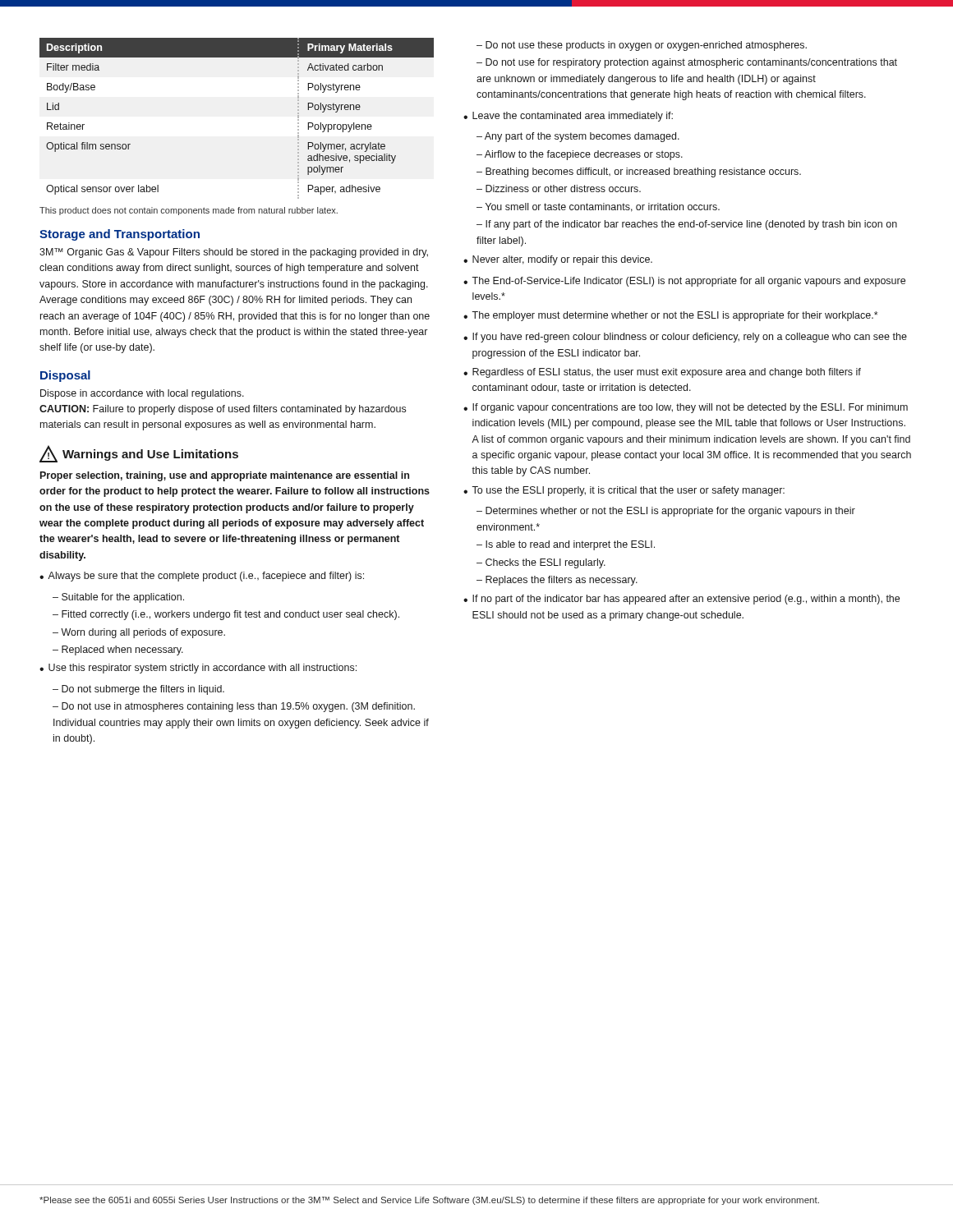The width and height of the screenshot is (953, 1232).
Task: Click the passage that begins "3M™ Organic Gas & Vapour"
Action: point(235,300)
